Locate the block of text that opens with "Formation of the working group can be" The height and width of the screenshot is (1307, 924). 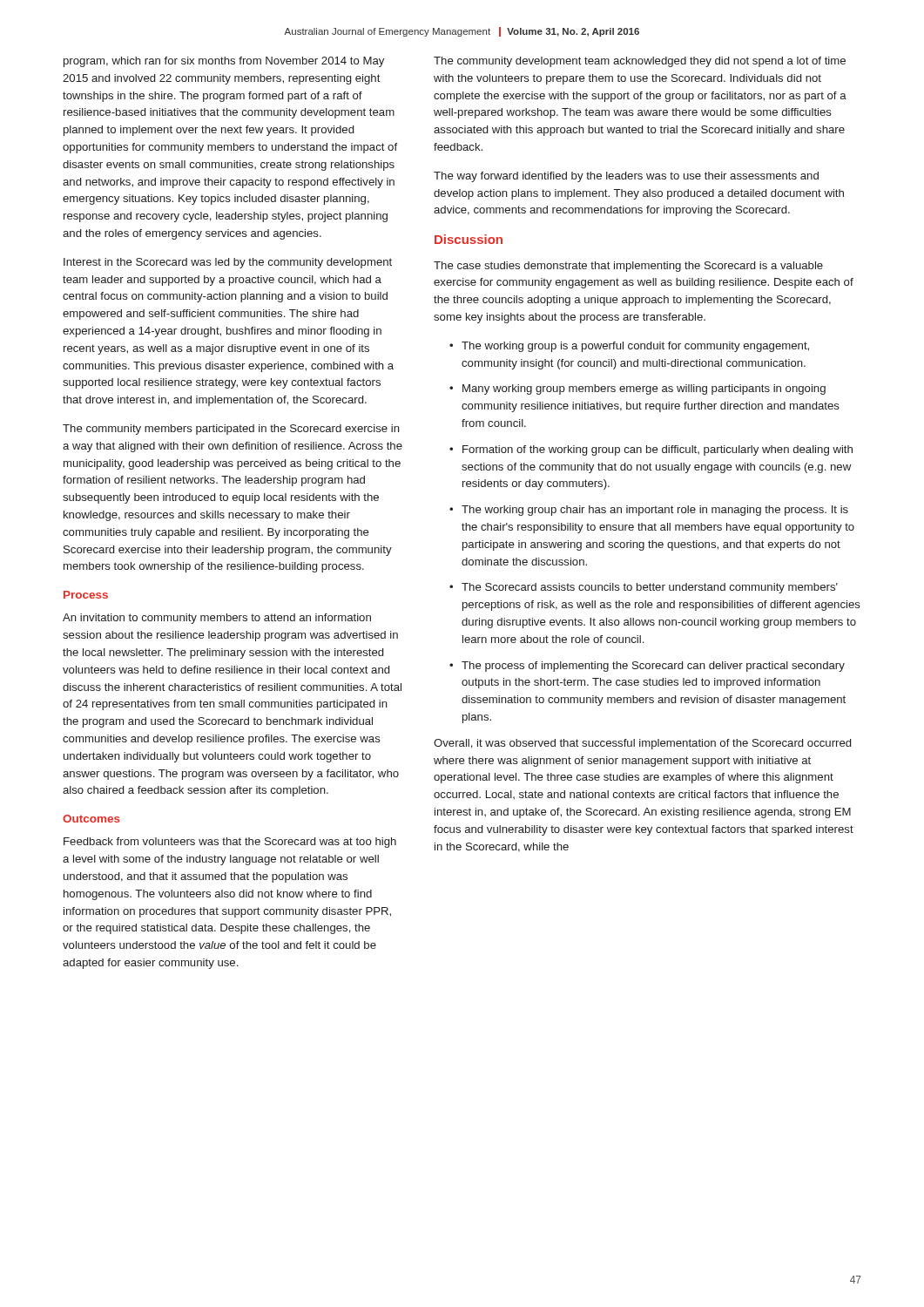(x=657, y=466)
